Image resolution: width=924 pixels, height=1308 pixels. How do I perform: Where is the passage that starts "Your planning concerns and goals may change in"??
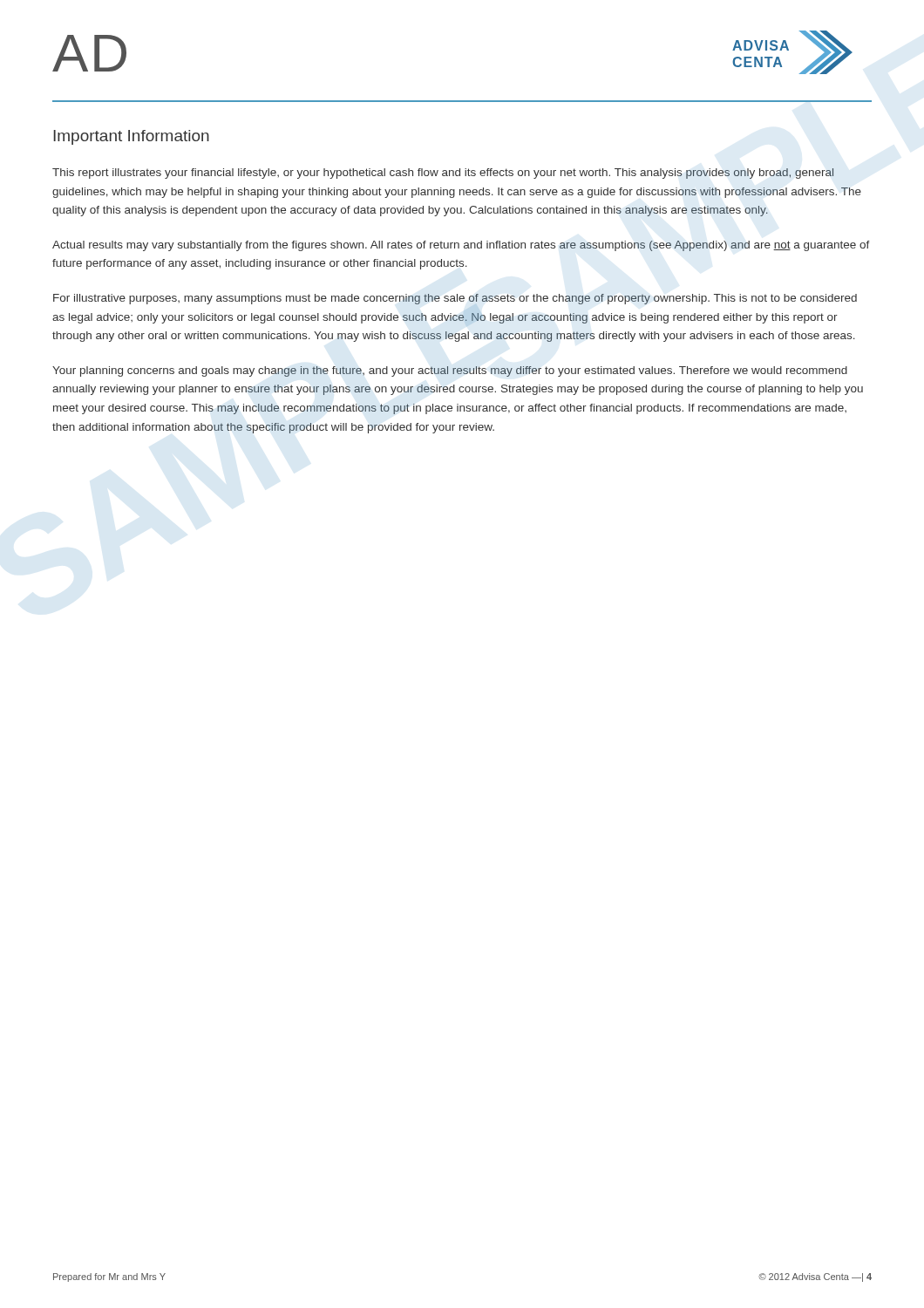[x=458, y=398]
